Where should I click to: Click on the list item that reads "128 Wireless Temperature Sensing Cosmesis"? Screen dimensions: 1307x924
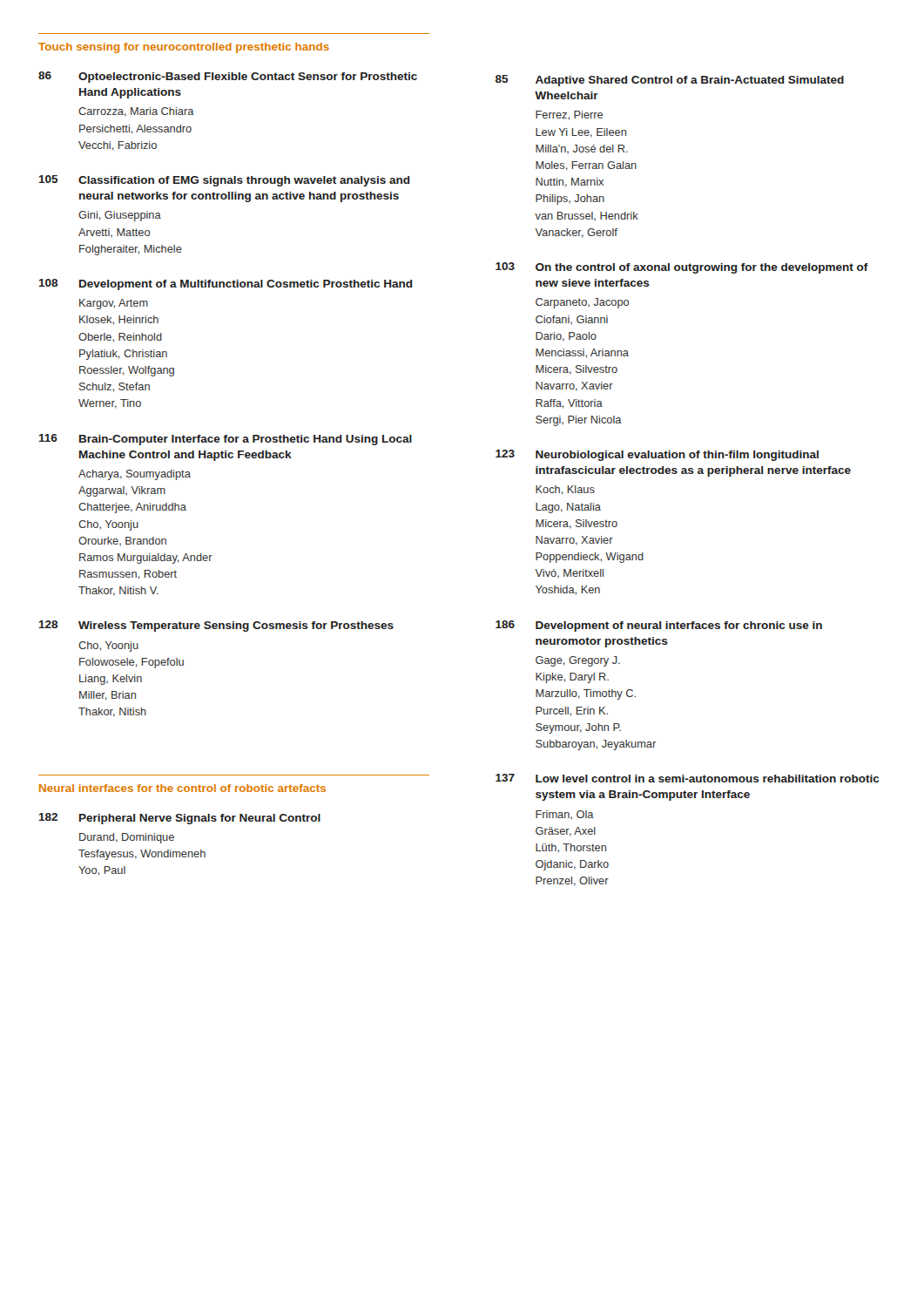coord(216,626)
